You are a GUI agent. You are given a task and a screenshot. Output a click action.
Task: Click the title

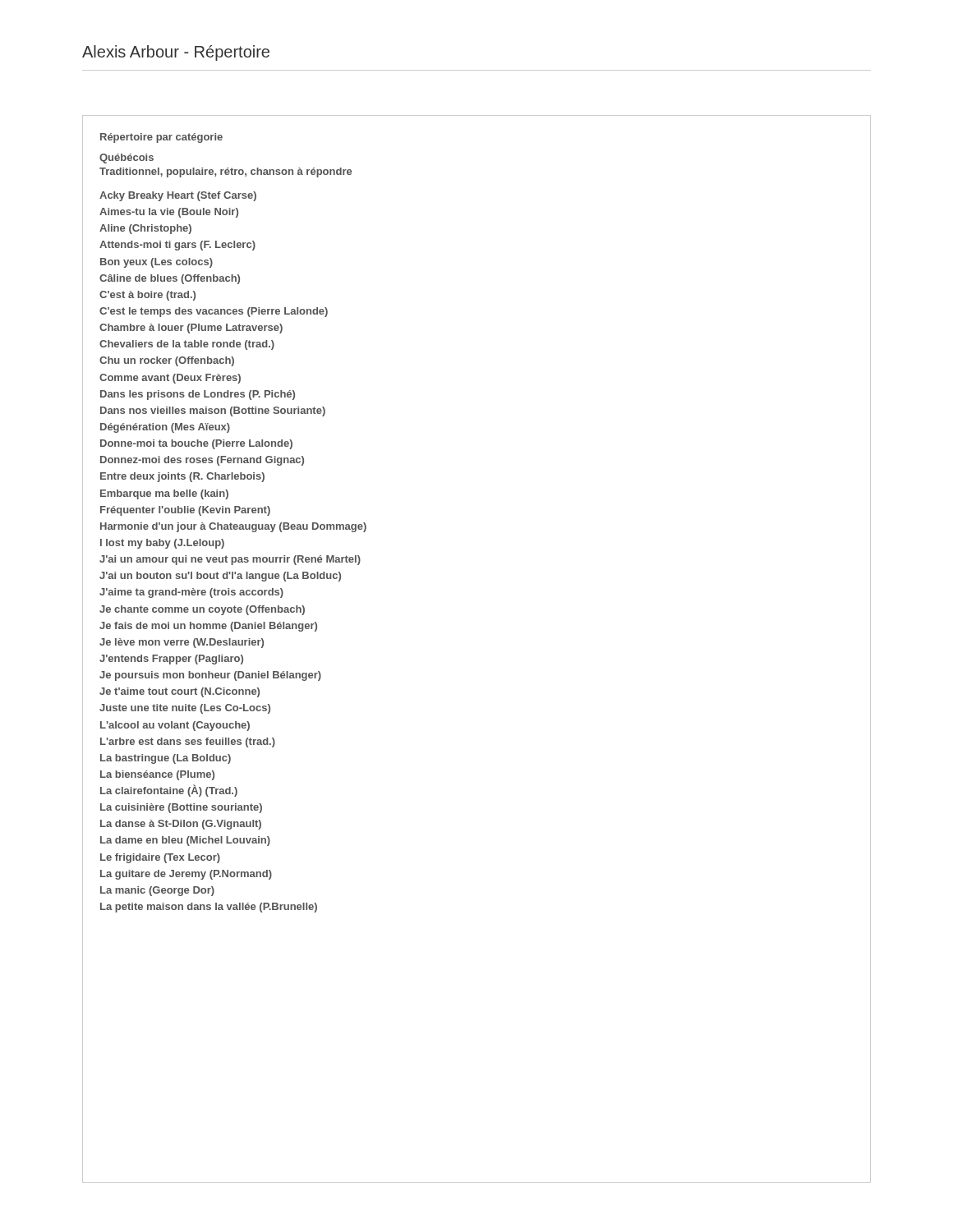(476, 57)
